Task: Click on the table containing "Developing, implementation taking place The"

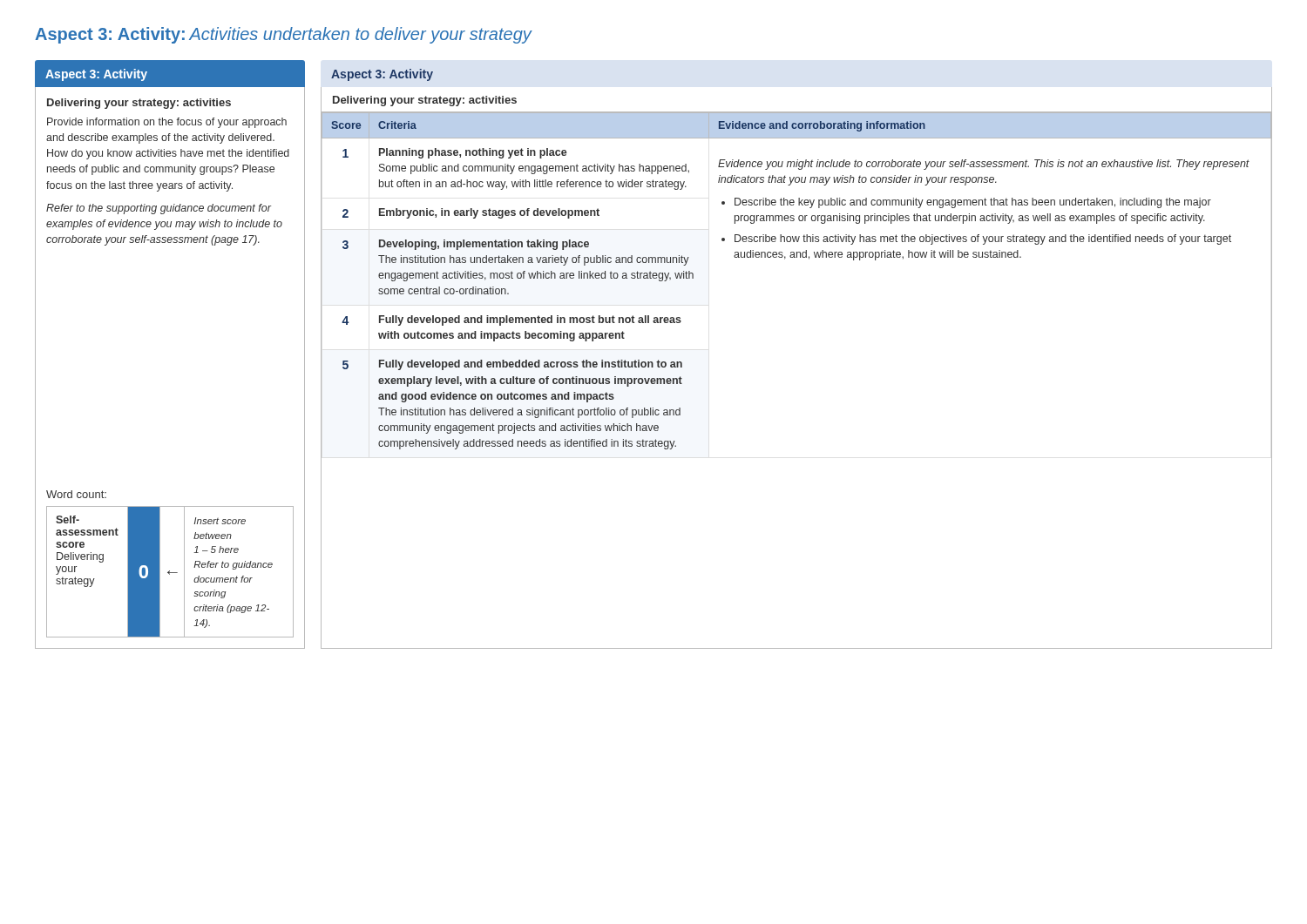Action: (x=796, y=285)
